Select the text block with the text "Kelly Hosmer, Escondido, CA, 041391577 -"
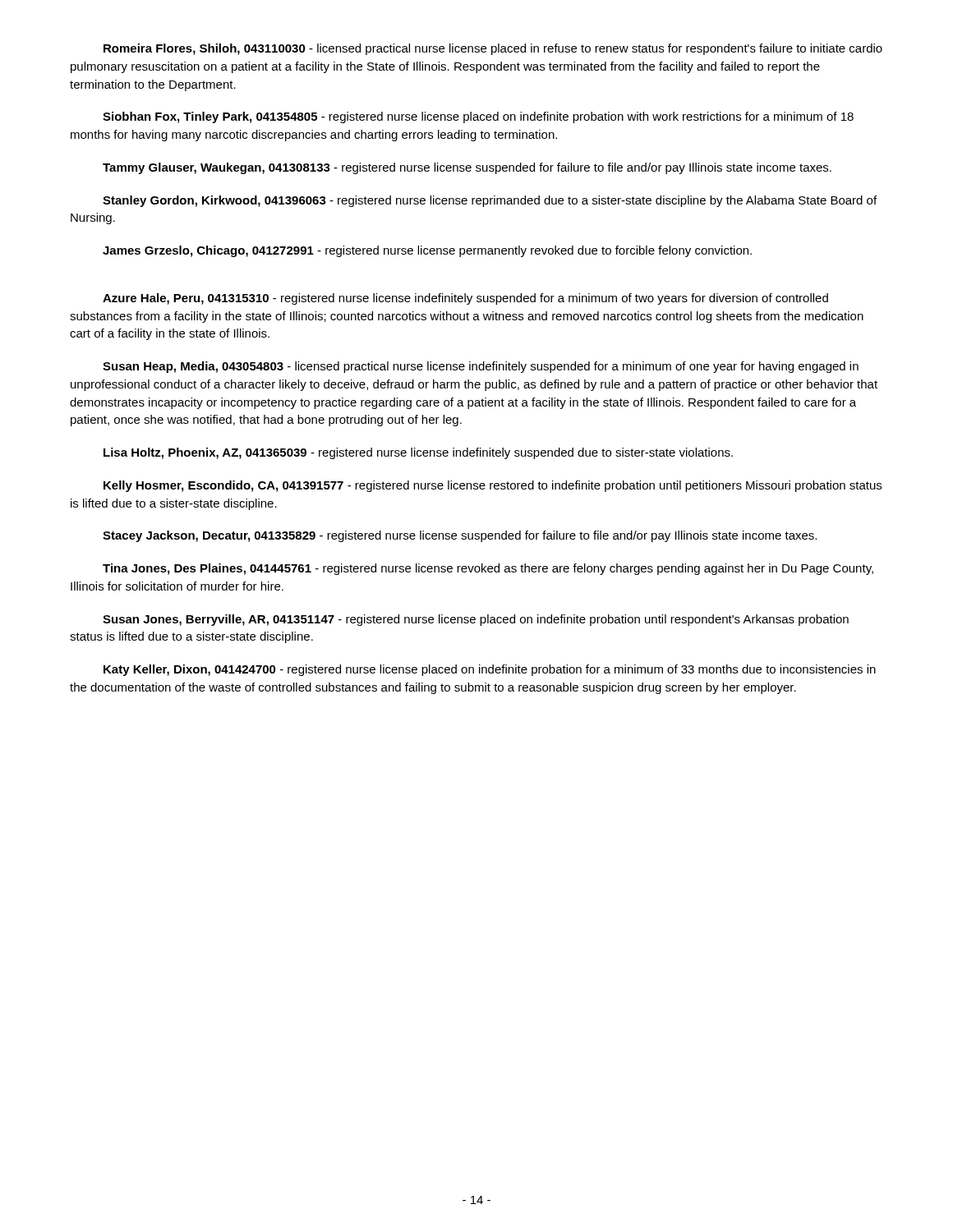953x1232 pixels. (x=476, y=494)
